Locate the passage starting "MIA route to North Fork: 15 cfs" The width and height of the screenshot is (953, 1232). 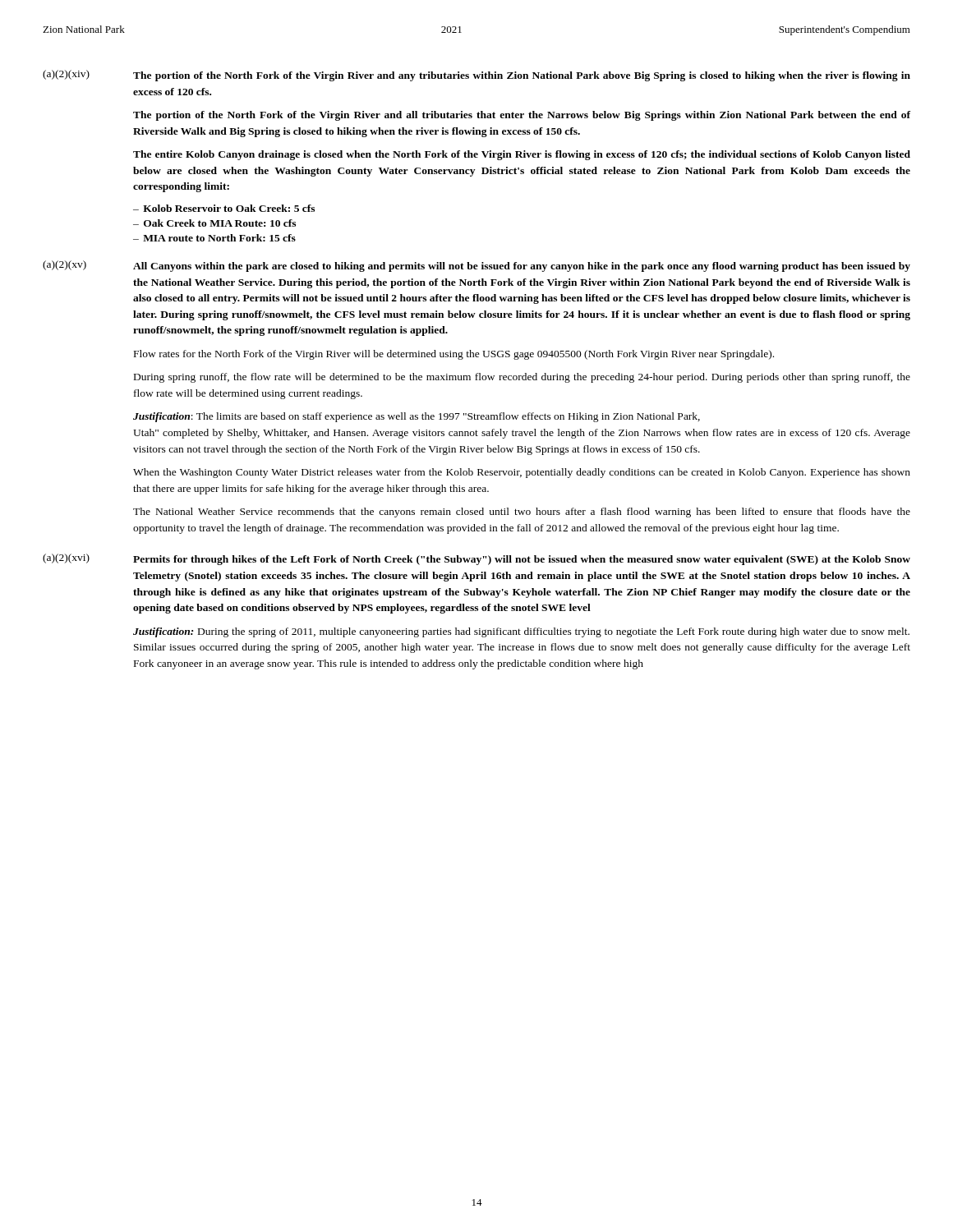(219, 238)
